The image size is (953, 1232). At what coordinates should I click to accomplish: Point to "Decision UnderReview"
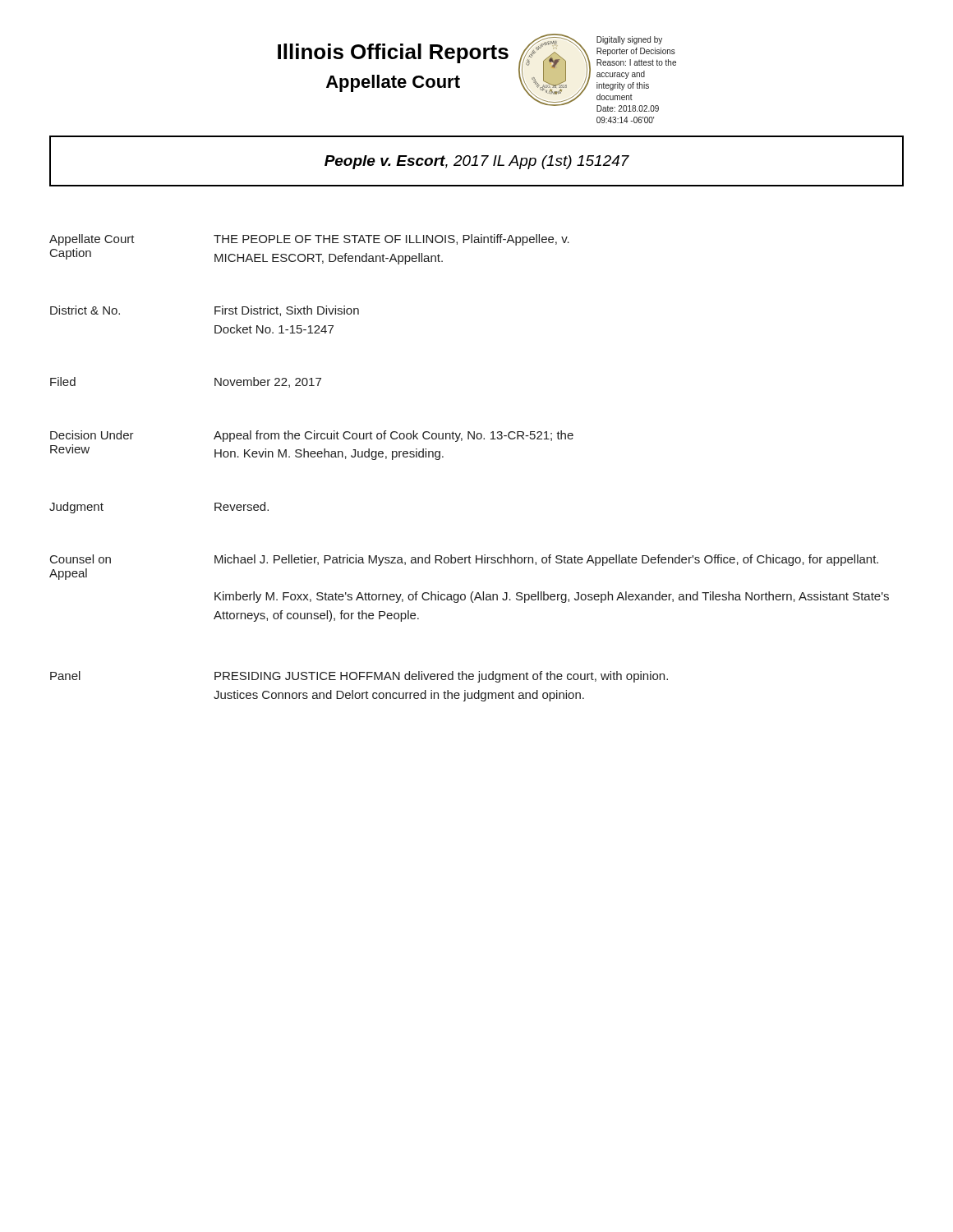pos(91,441)
